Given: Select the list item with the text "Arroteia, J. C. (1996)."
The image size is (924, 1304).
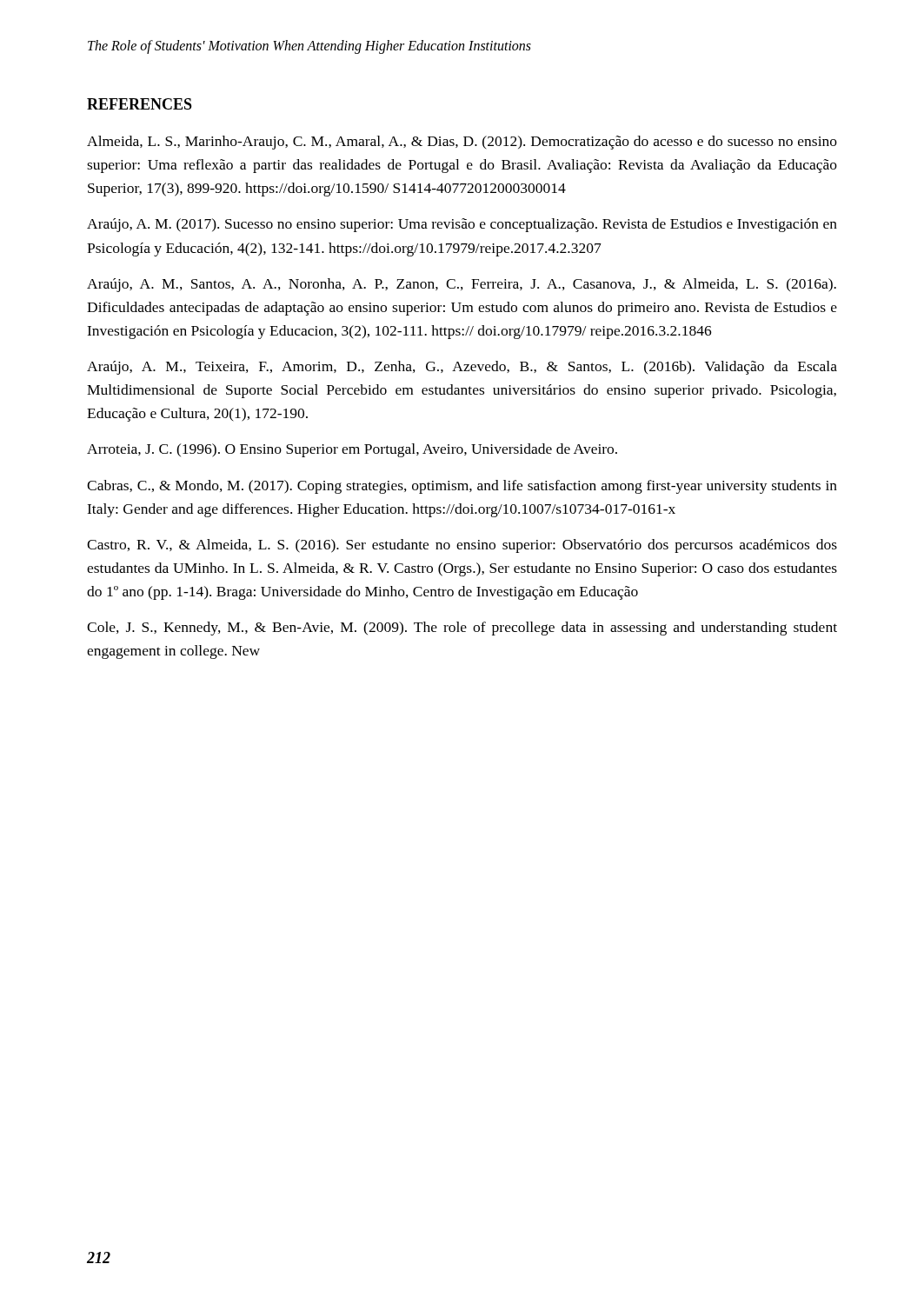Looking at the screenshot, I should (353, 449).
